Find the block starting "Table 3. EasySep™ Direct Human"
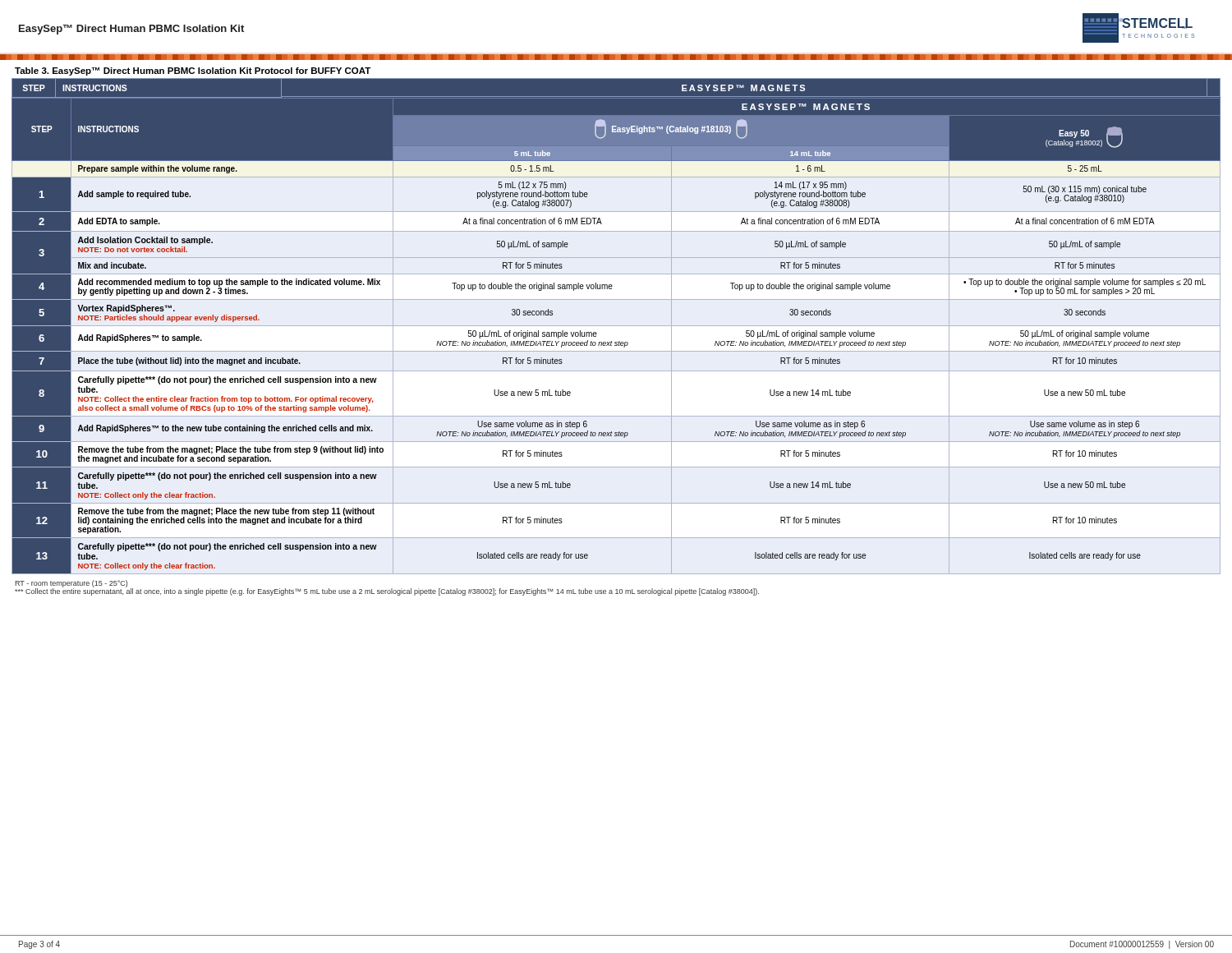This screenshot has width=1232, height=953. tap(193, 71)
